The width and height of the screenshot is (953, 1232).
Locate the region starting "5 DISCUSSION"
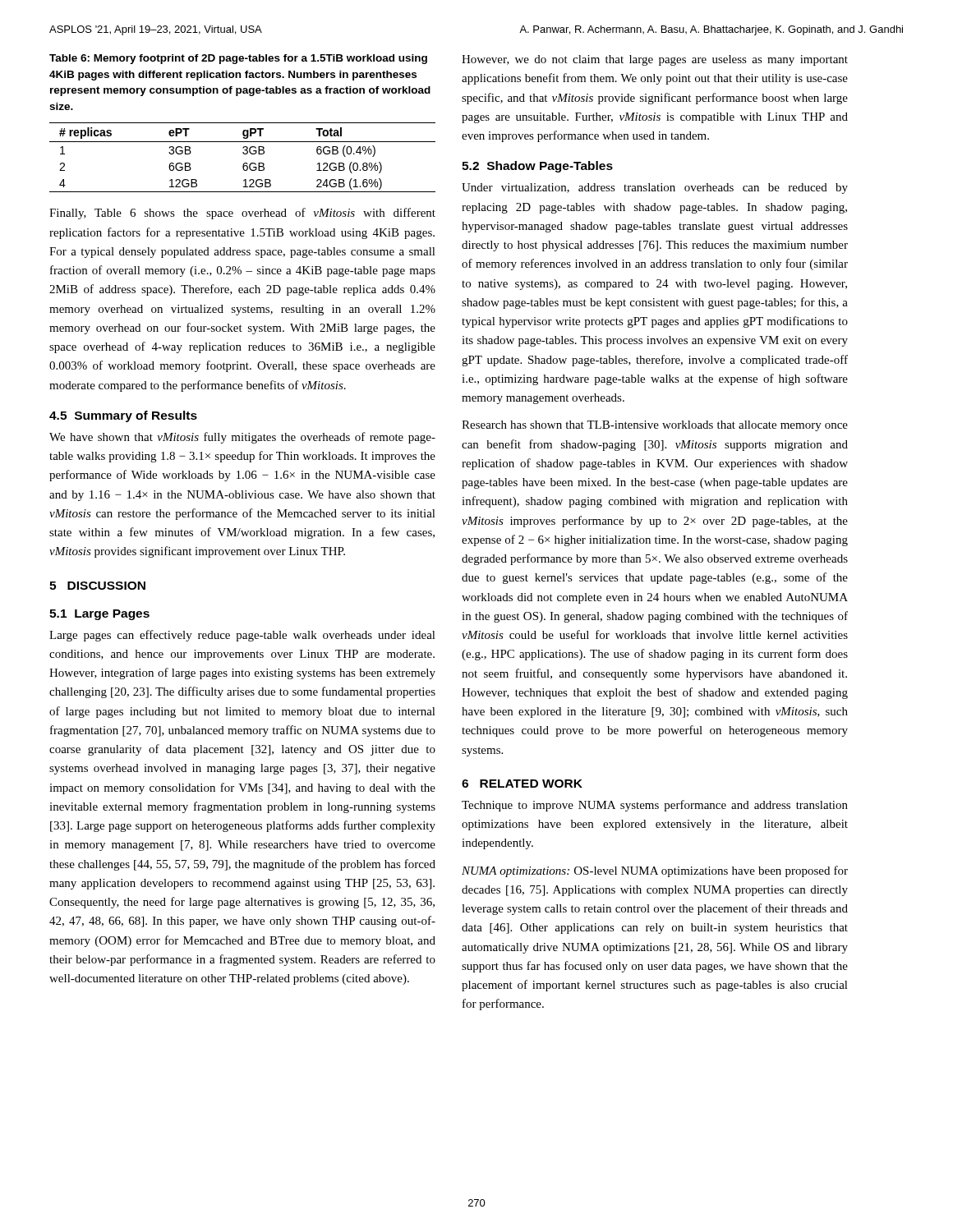pos(98,585)
